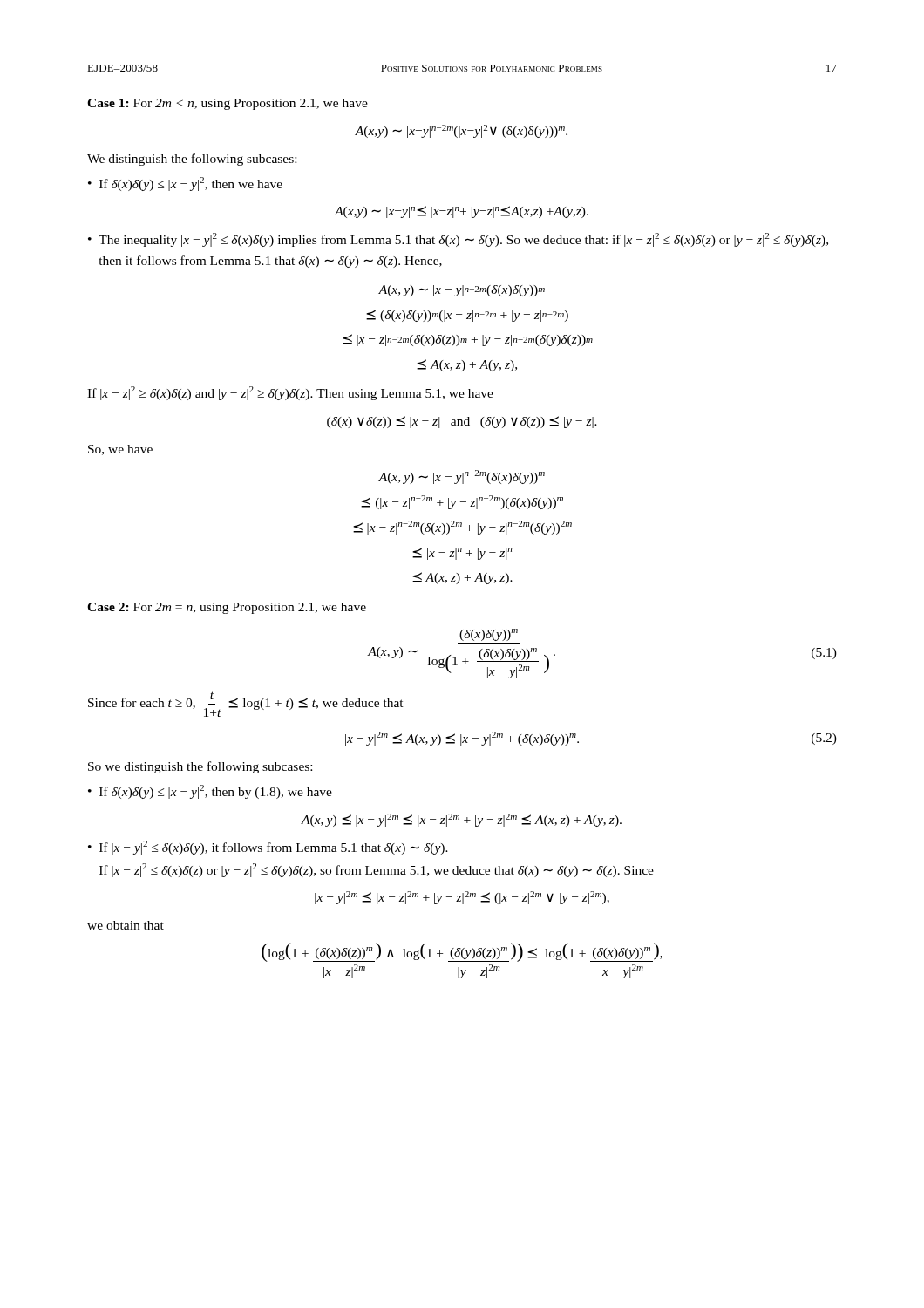Locate the block of text that opens with "If |x − z|2 ≥ δ(x)δ(z)"
The image size is (924, 1308).
click(x=290, y=392)
